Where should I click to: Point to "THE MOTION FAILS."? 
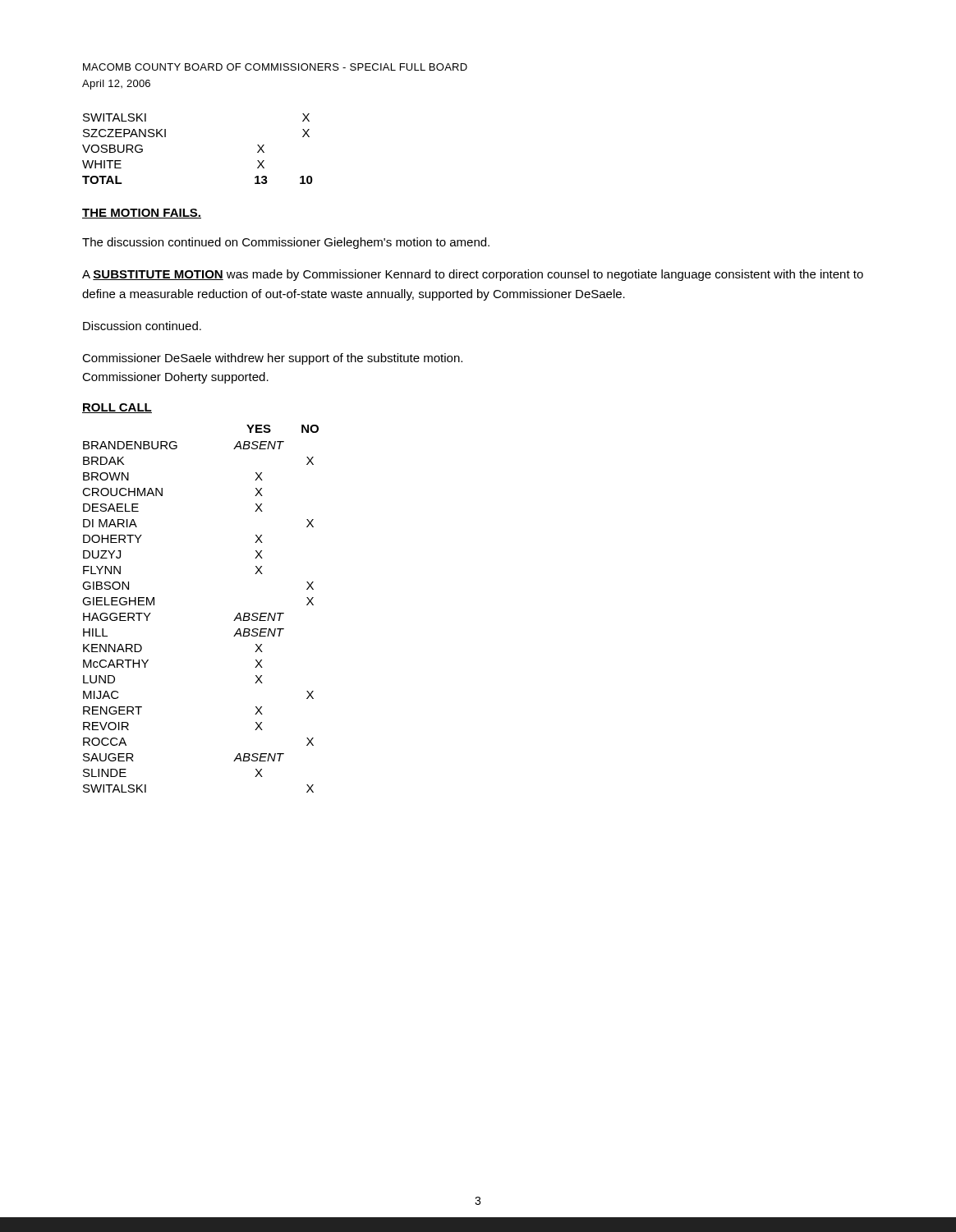pos(142,212)
